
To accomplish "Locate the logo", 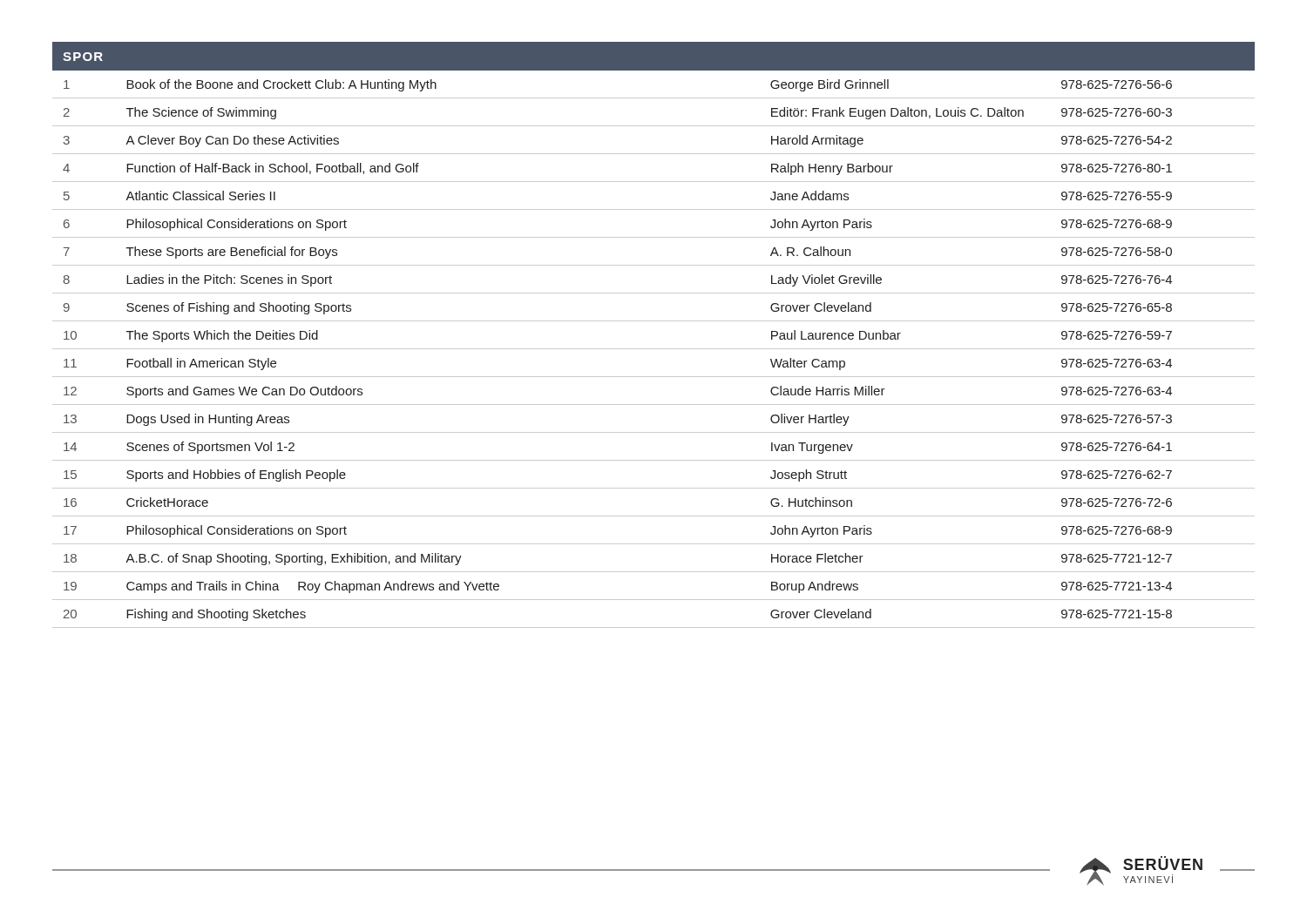I will (x=654, y=870).
